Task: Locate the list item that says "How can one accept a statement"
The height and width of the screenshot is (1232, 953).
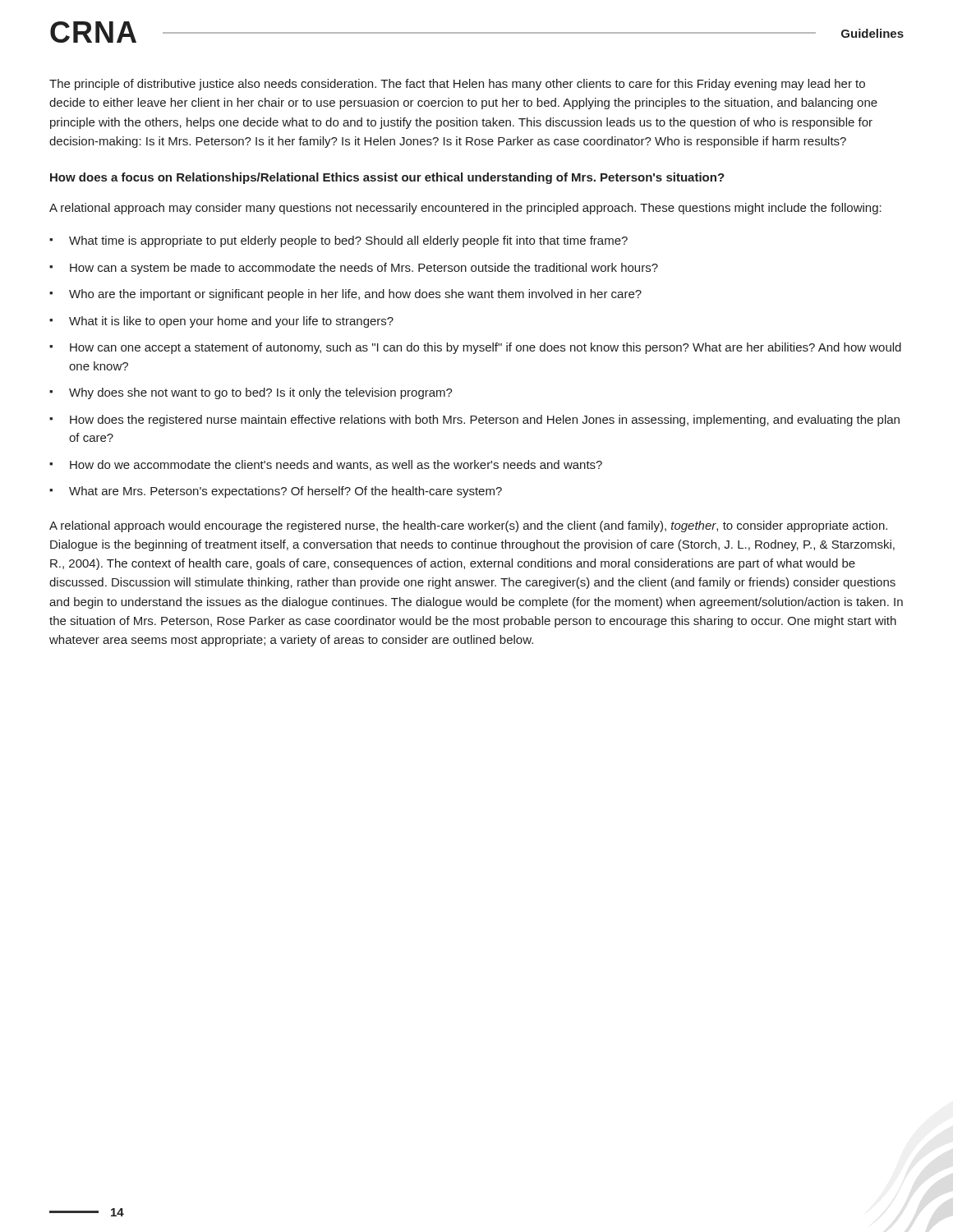Action: click(485, 356)
